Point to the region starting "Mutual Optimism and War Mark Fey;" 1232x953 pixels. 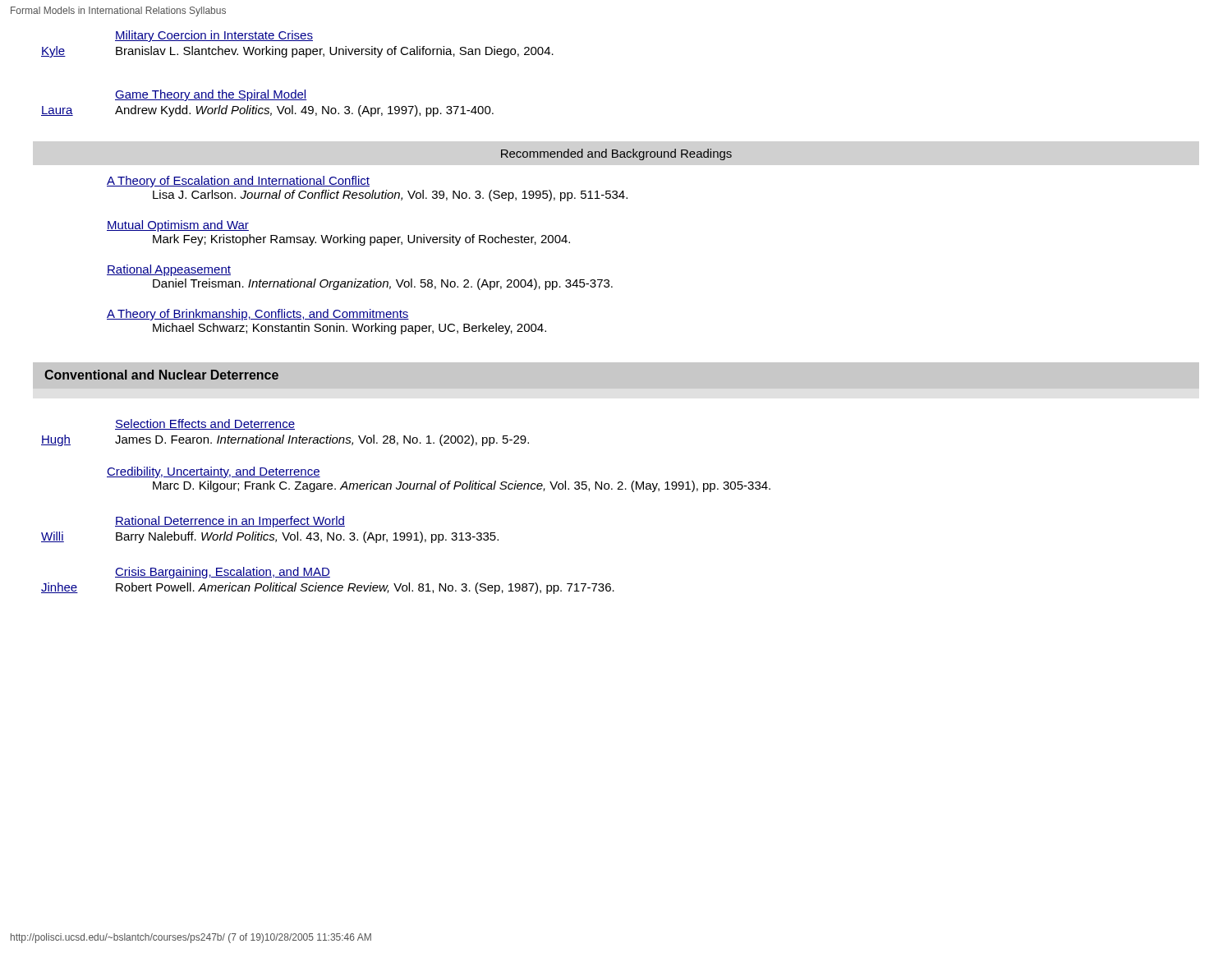click(x=178, y=226)
